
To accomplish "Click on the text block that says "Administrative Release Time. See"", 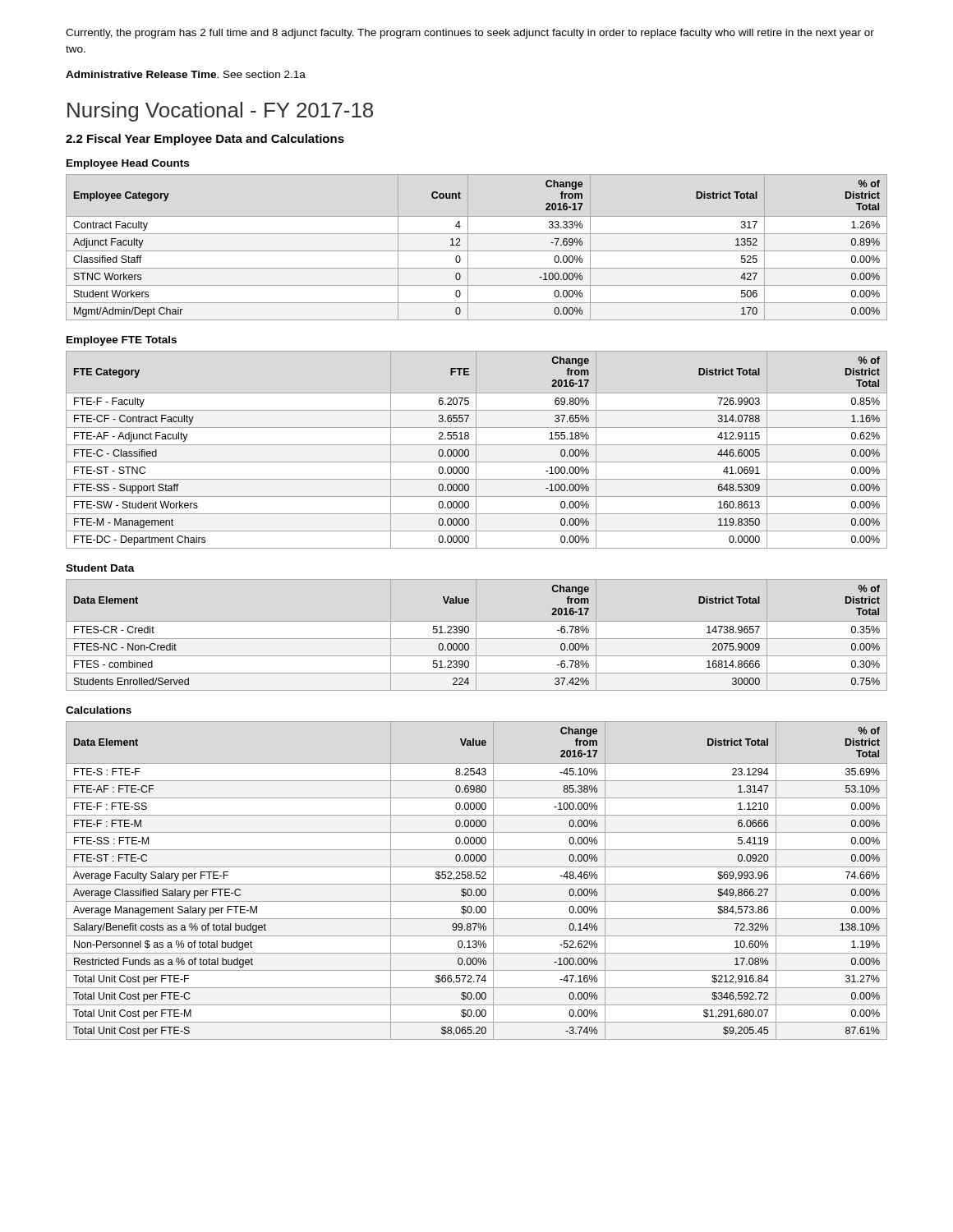I will point(186,74).
